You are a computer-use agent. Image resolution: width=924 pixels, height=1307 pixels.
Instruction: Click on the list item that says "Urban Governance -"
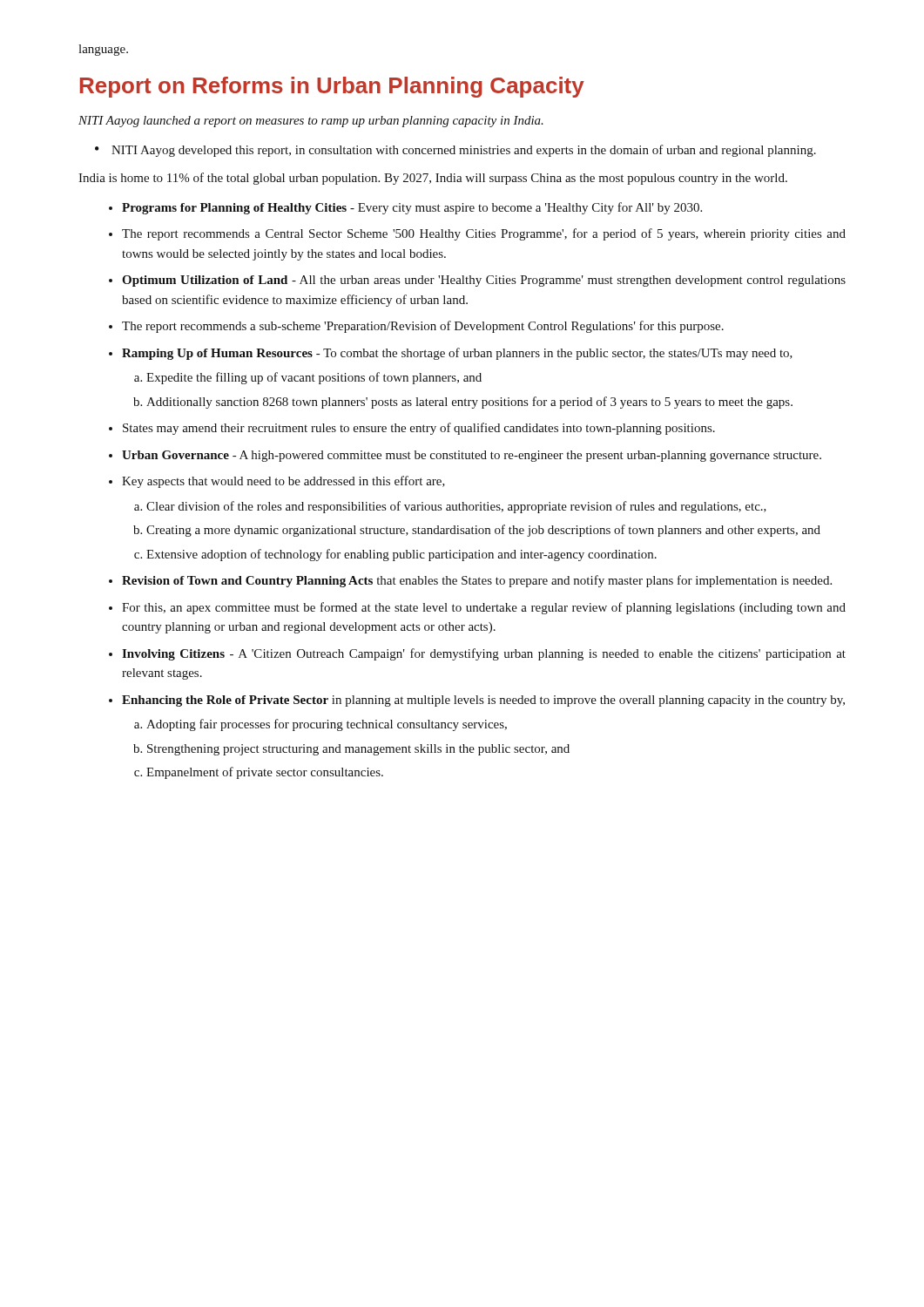tap(472, 454)
